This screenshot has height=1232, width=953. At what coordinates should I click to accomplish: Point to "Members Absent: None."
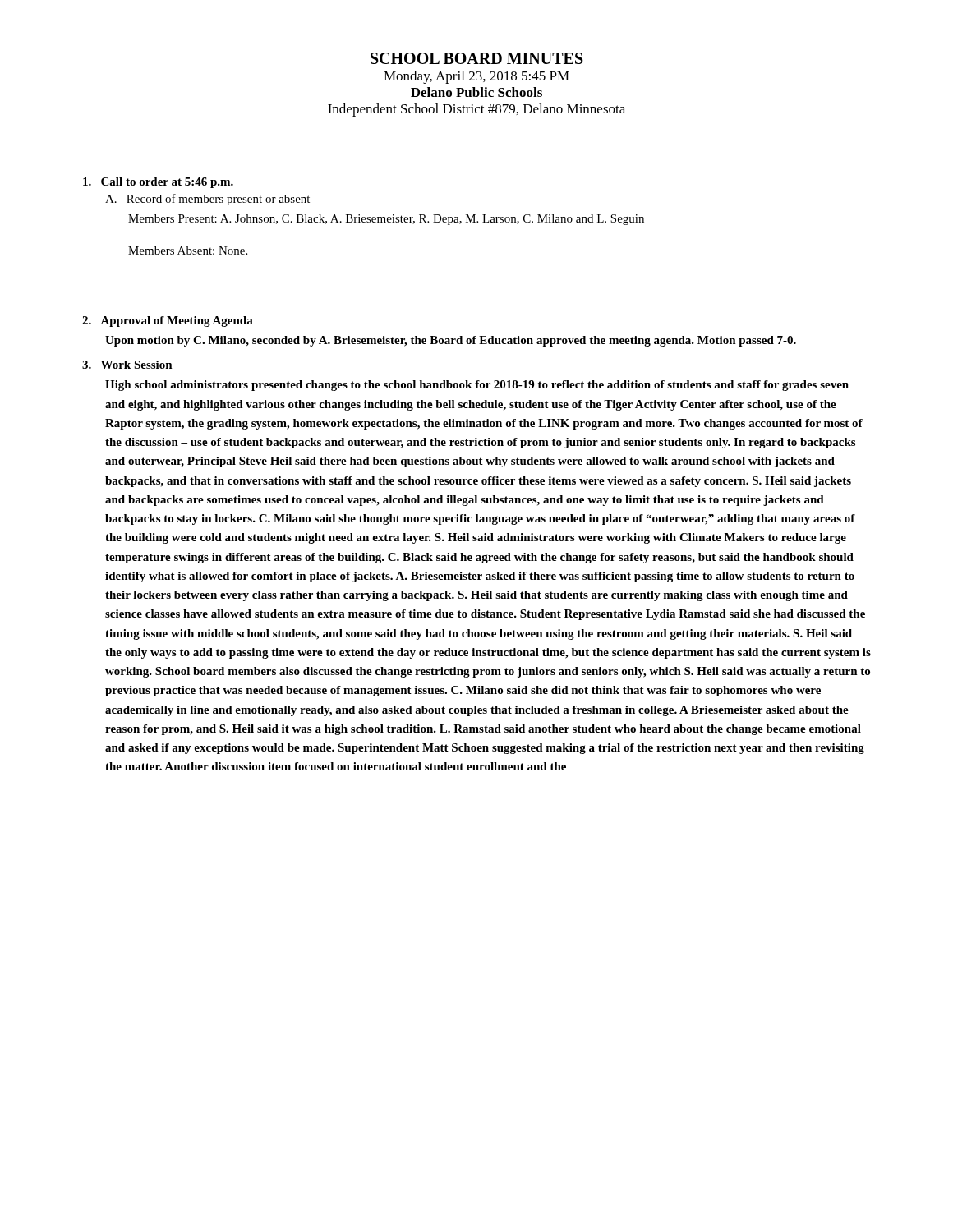pos(188,250)
